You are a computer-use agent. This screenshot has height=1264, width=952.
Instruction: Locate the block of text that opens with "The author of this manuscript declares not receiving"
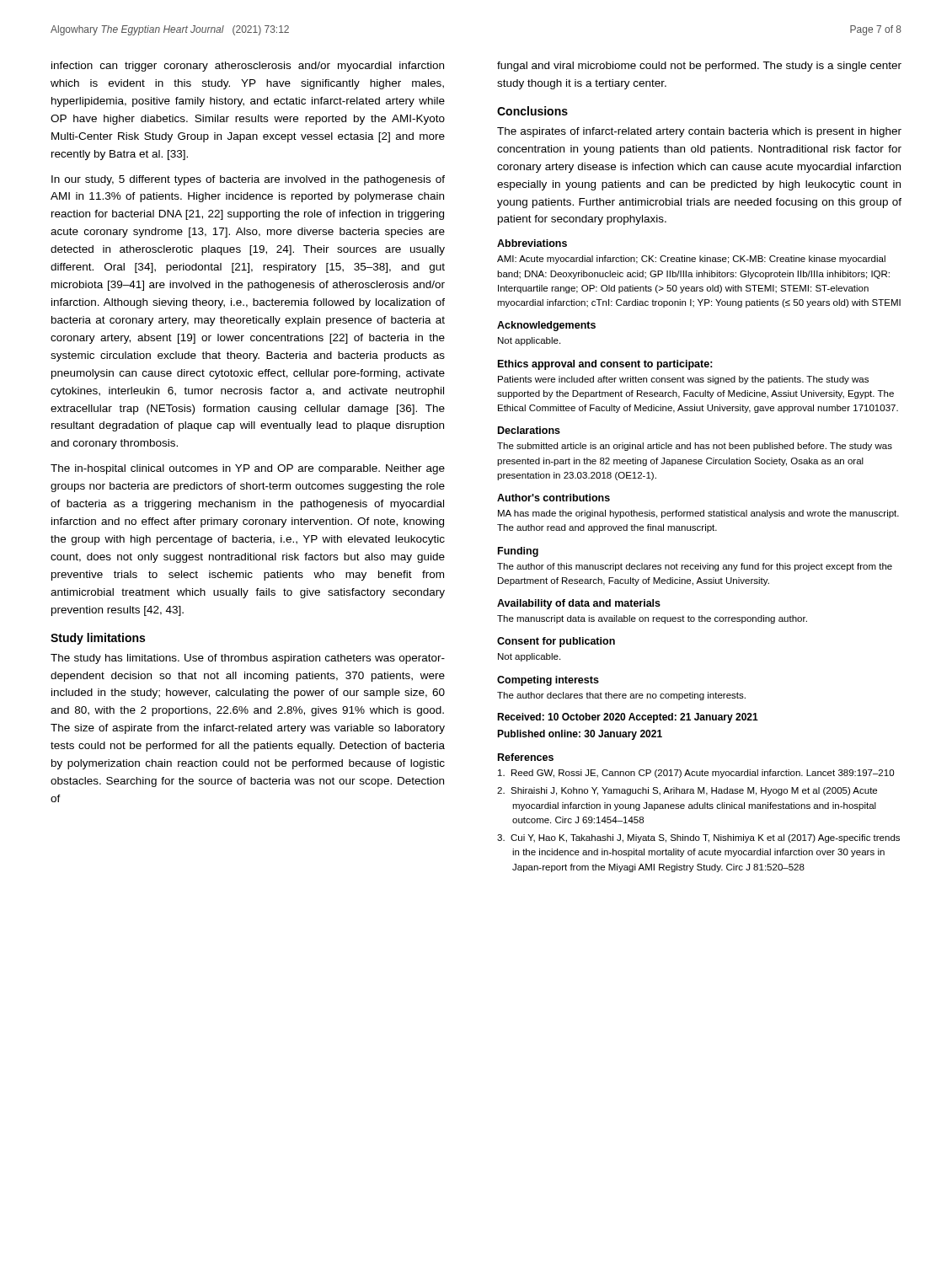699,574
